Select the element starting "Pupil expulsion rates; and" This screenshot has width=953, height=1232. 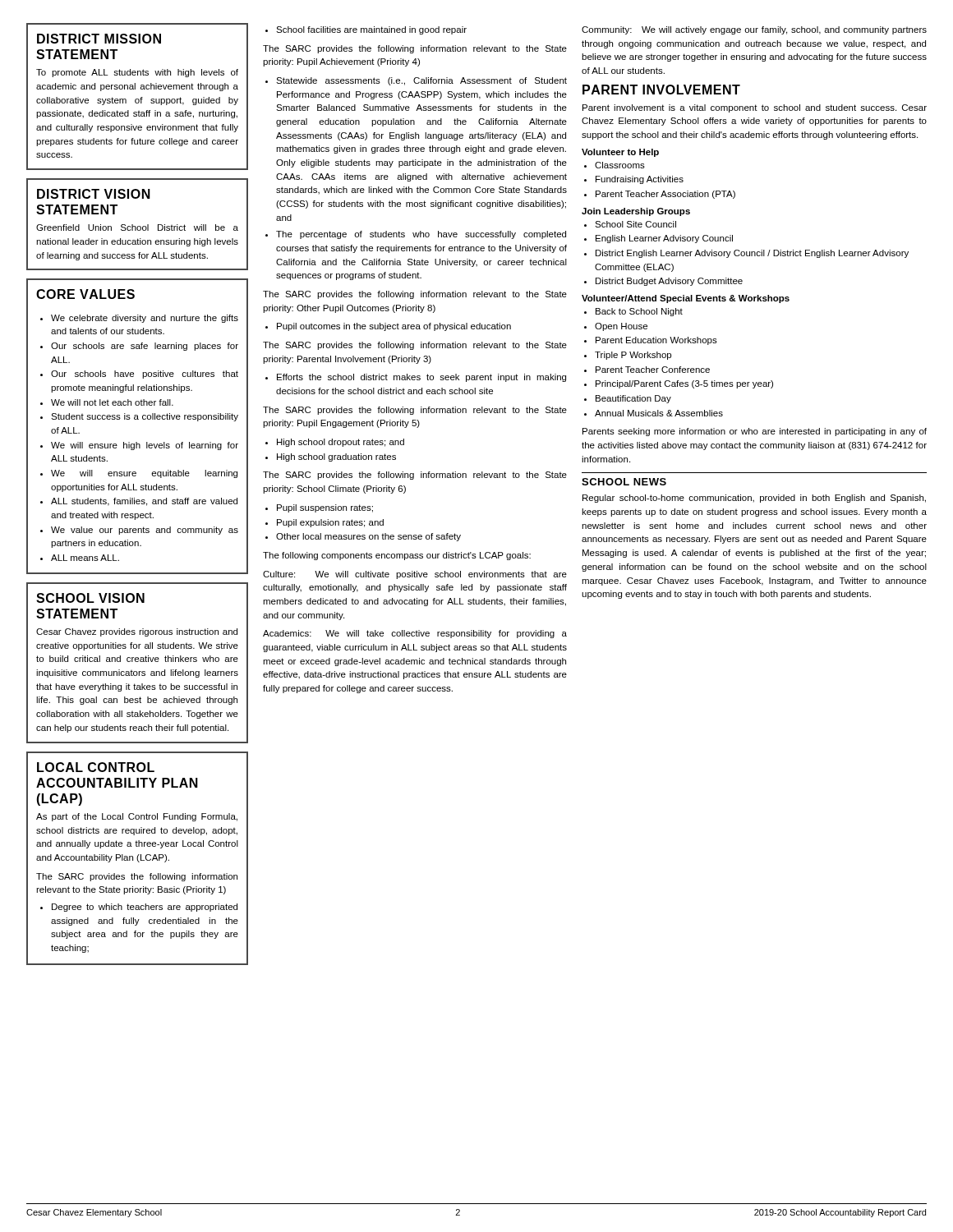point(330,522)
